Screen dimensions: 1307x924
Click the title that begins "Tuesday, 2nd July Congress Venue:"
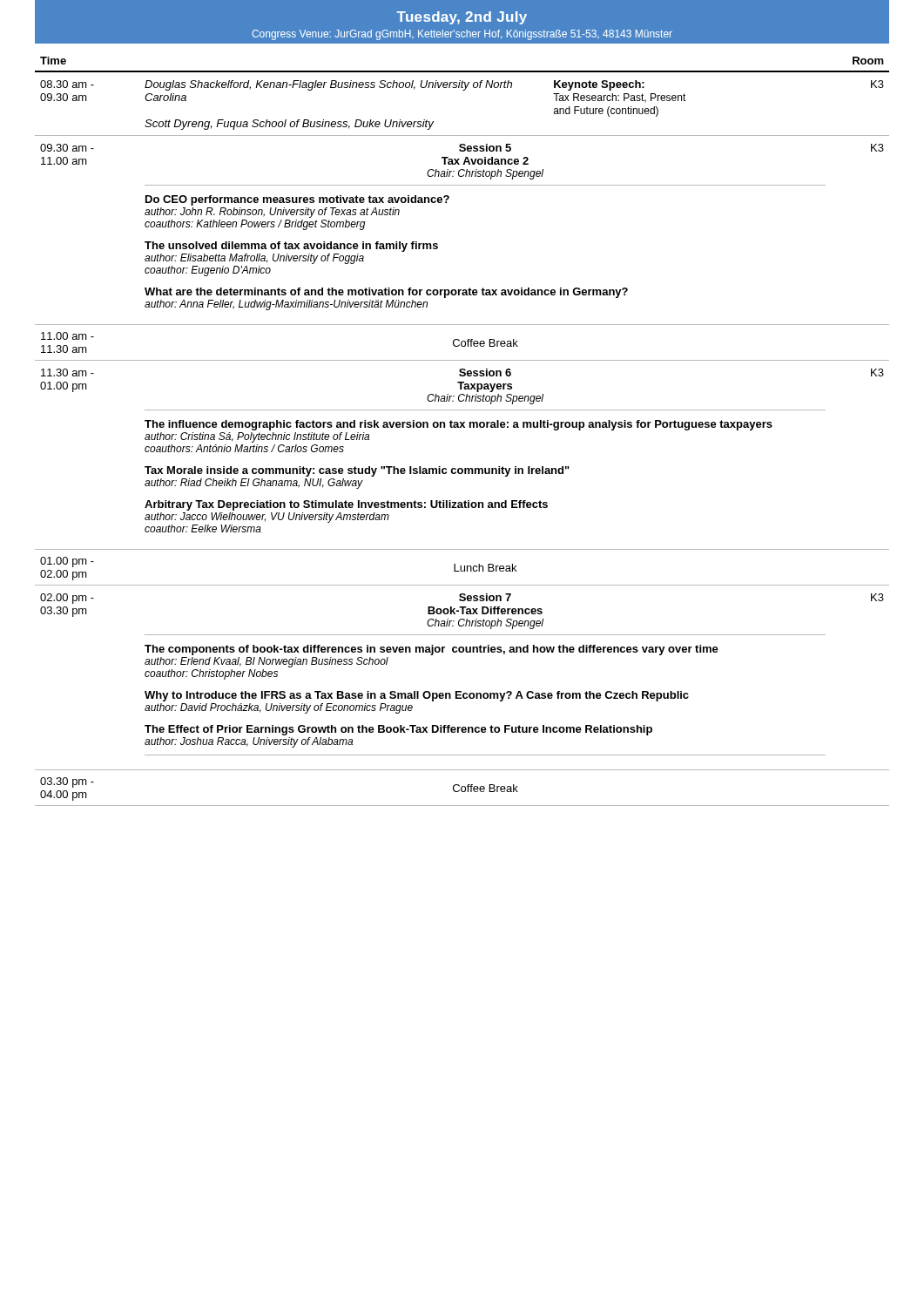point(462,24)
